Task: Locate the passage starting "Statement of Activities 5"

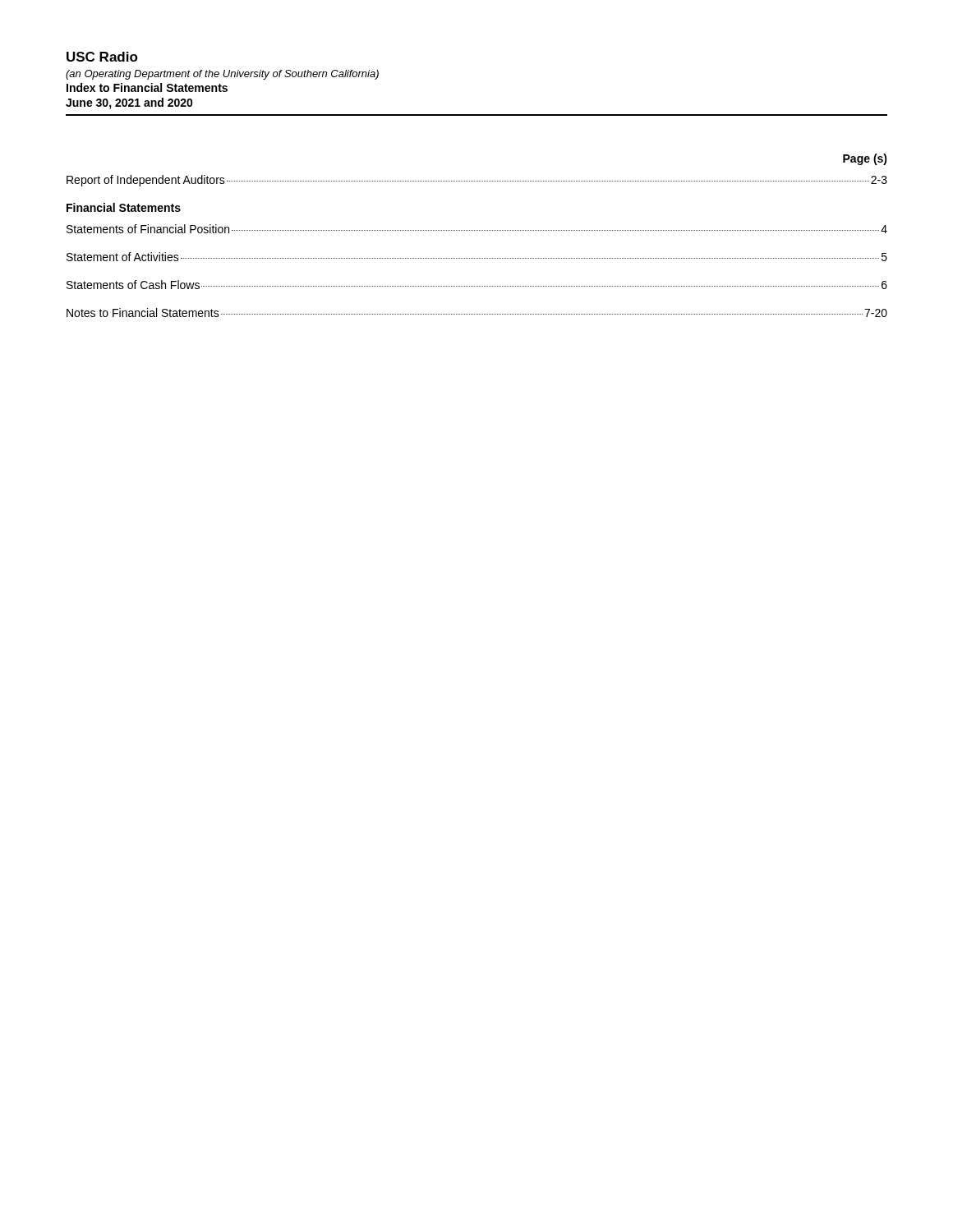Action: point(476,257)
